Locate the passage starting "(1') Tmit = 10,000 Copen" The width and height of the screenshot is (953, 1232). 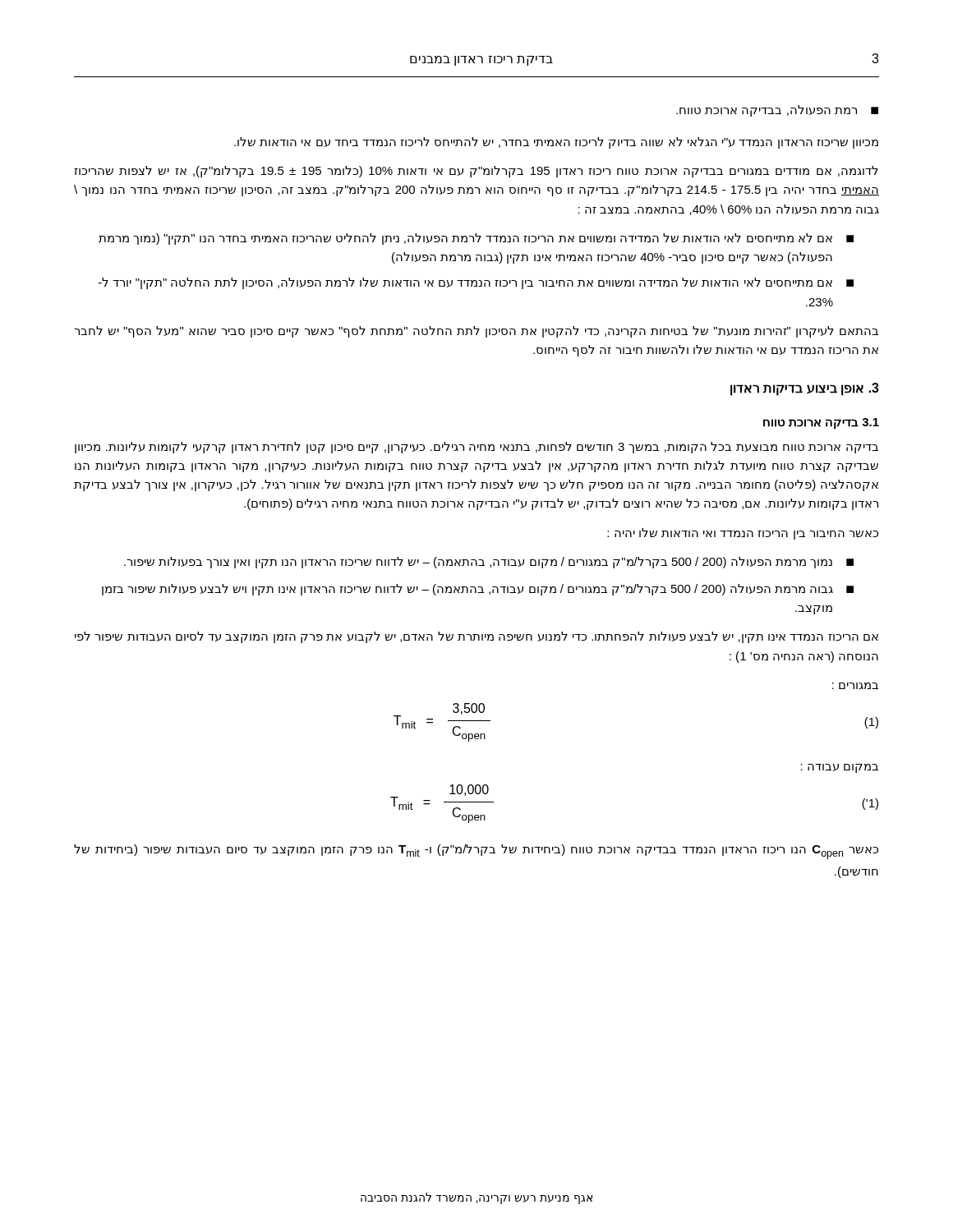(x=476, y=803)
